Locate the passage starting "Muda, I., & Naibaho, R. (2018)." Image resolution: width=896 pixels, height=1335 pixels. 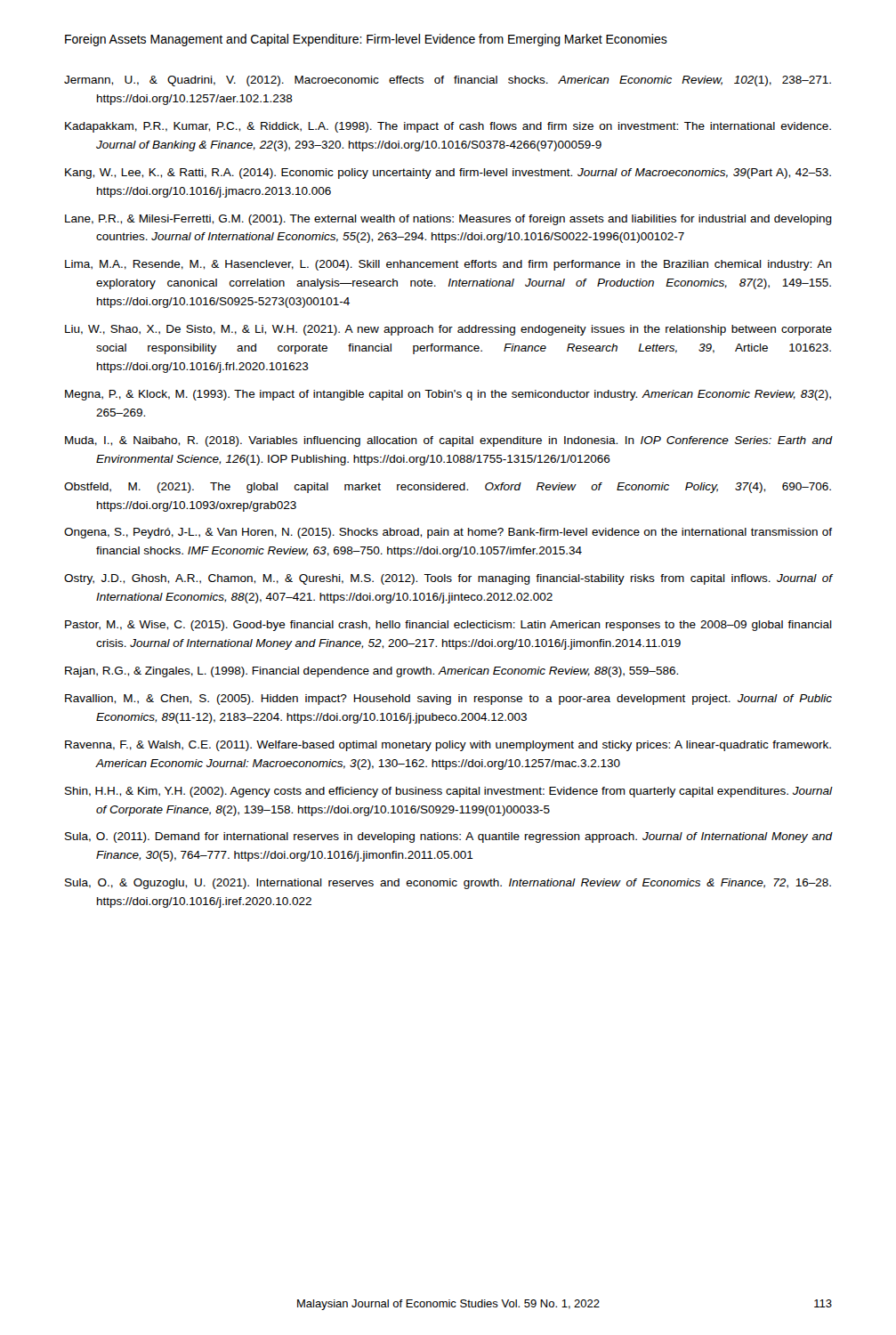pos(448,449)
